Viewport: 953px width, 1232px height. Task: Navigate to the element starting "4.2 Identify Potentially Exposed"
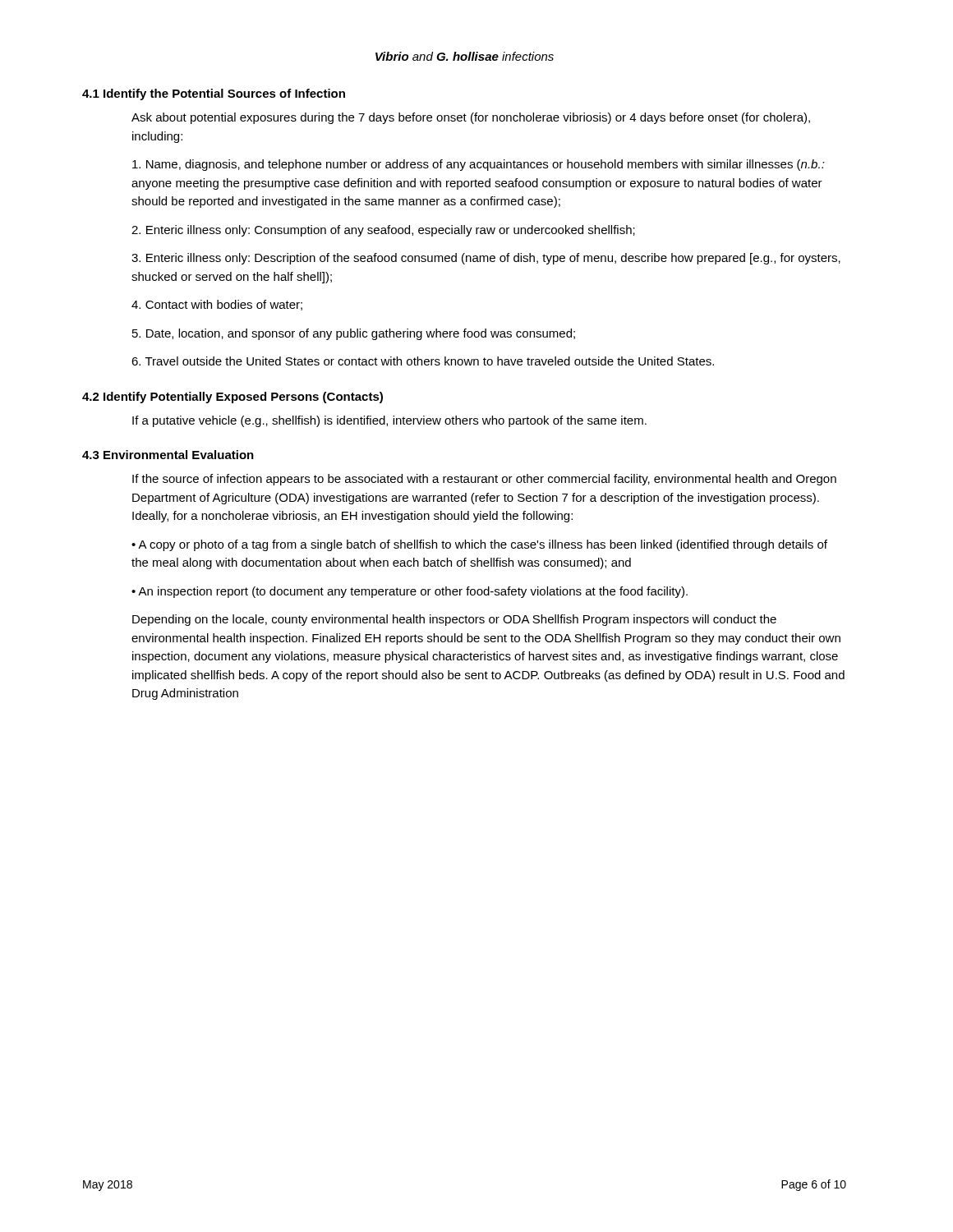pyautogui.click(x=233, y=396)
